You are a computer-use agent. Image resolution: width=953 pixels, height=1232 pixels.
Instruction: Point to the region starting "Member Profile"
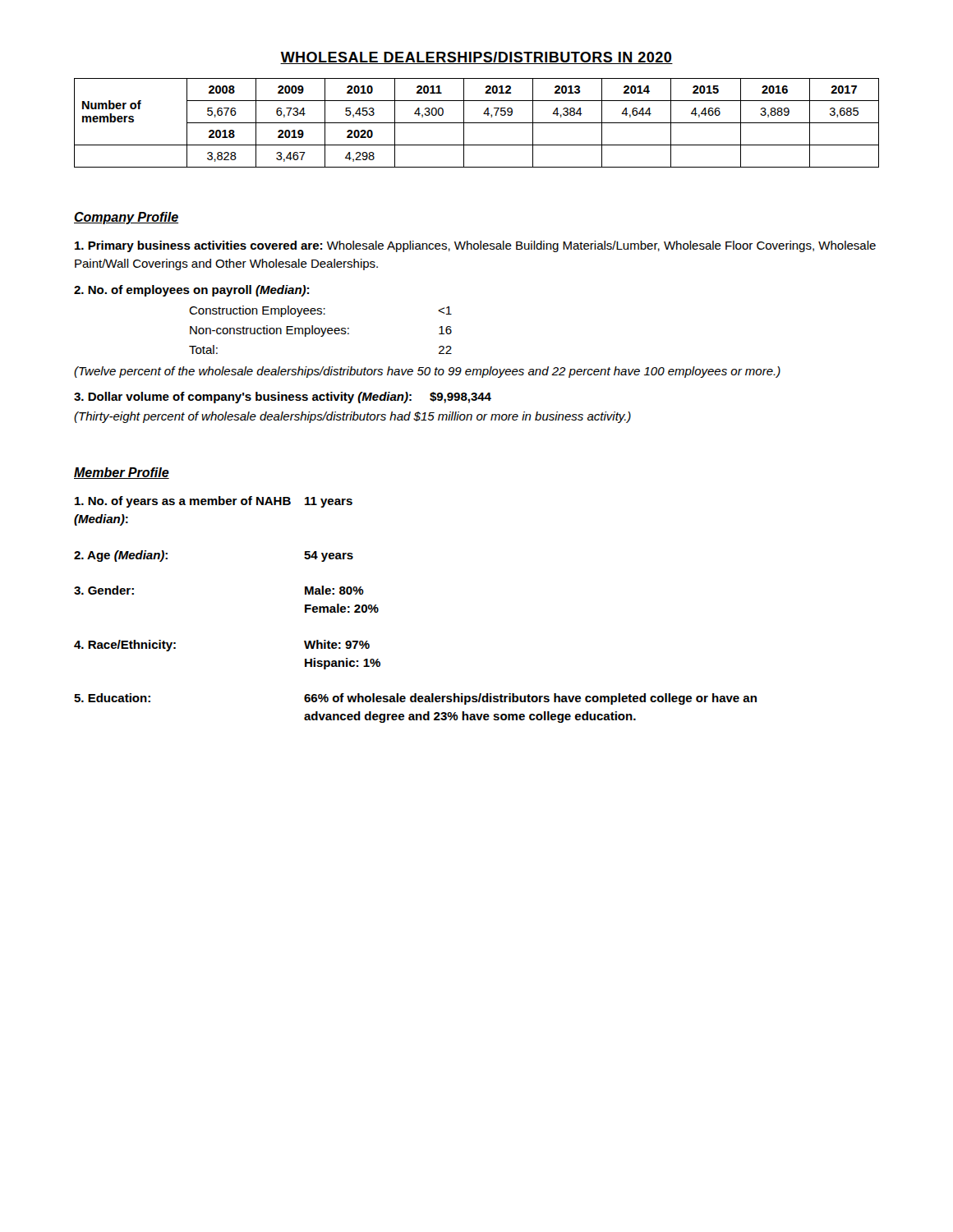[x=121, y=473]
